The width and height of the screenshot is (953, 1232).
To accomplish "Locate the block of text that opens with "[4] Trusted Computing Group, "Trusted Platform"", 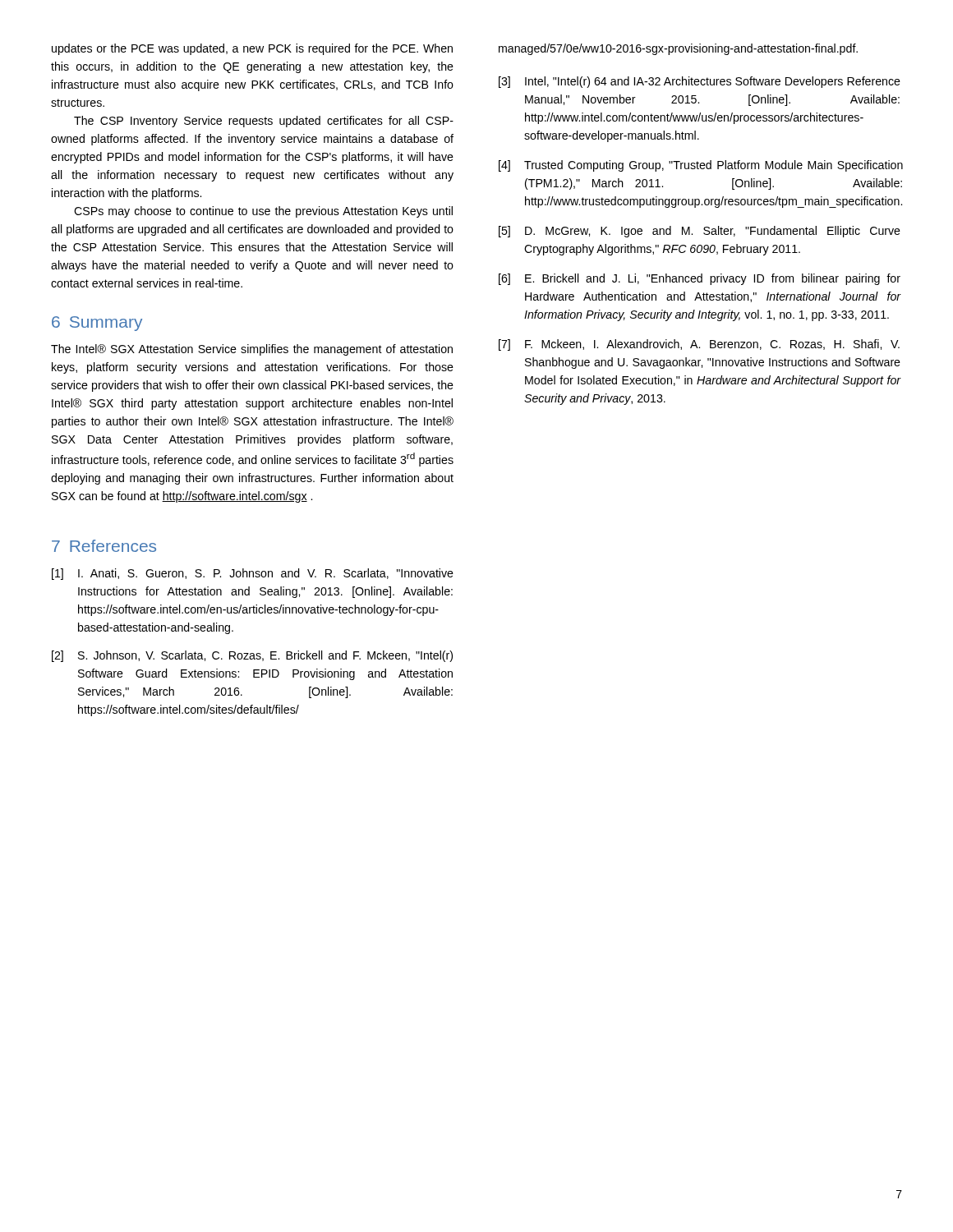I will click(x=700, y=166).
